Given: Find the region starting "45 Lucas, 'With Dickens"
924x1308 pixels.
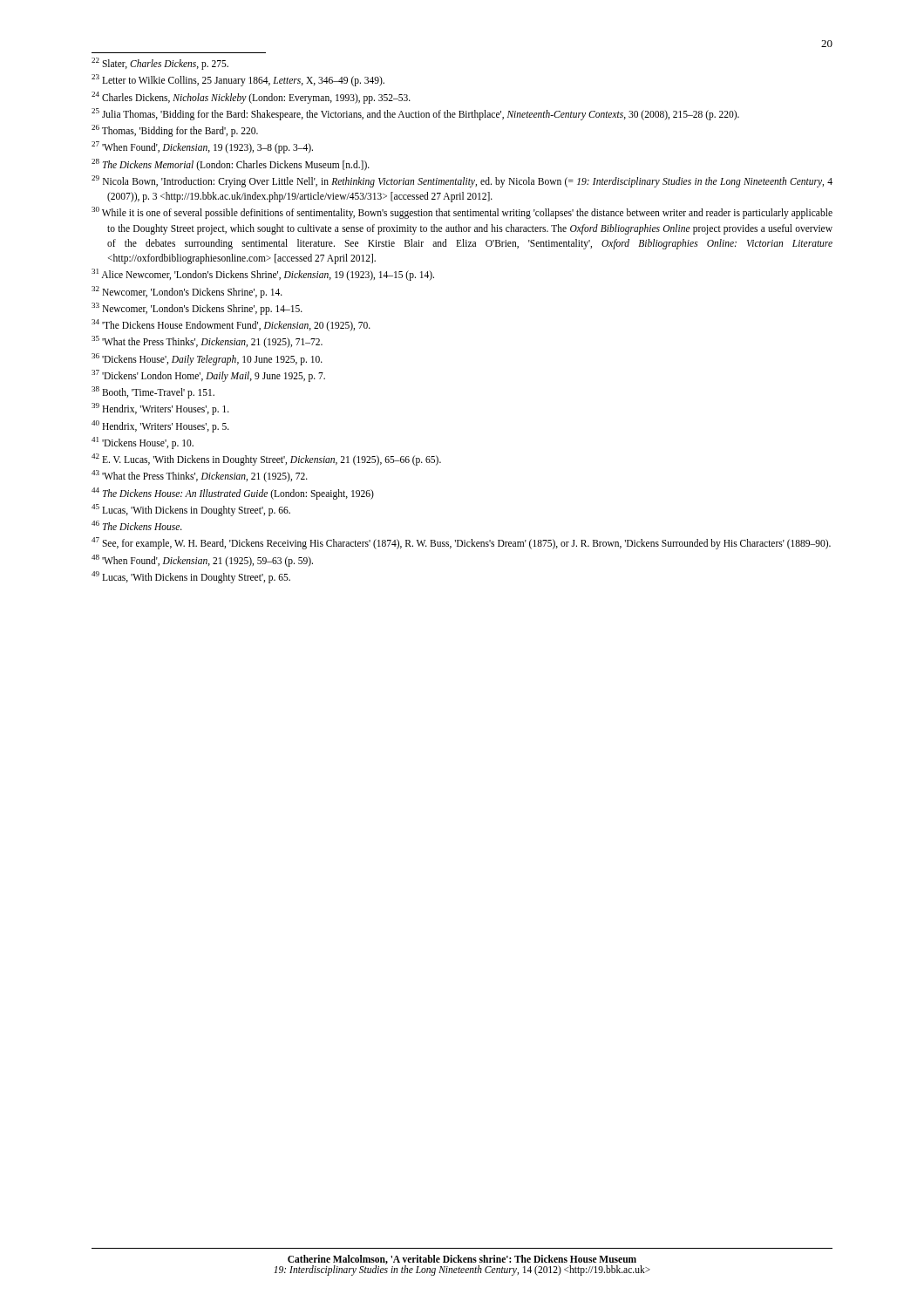Looking at the screenshot, I should 191,509.
